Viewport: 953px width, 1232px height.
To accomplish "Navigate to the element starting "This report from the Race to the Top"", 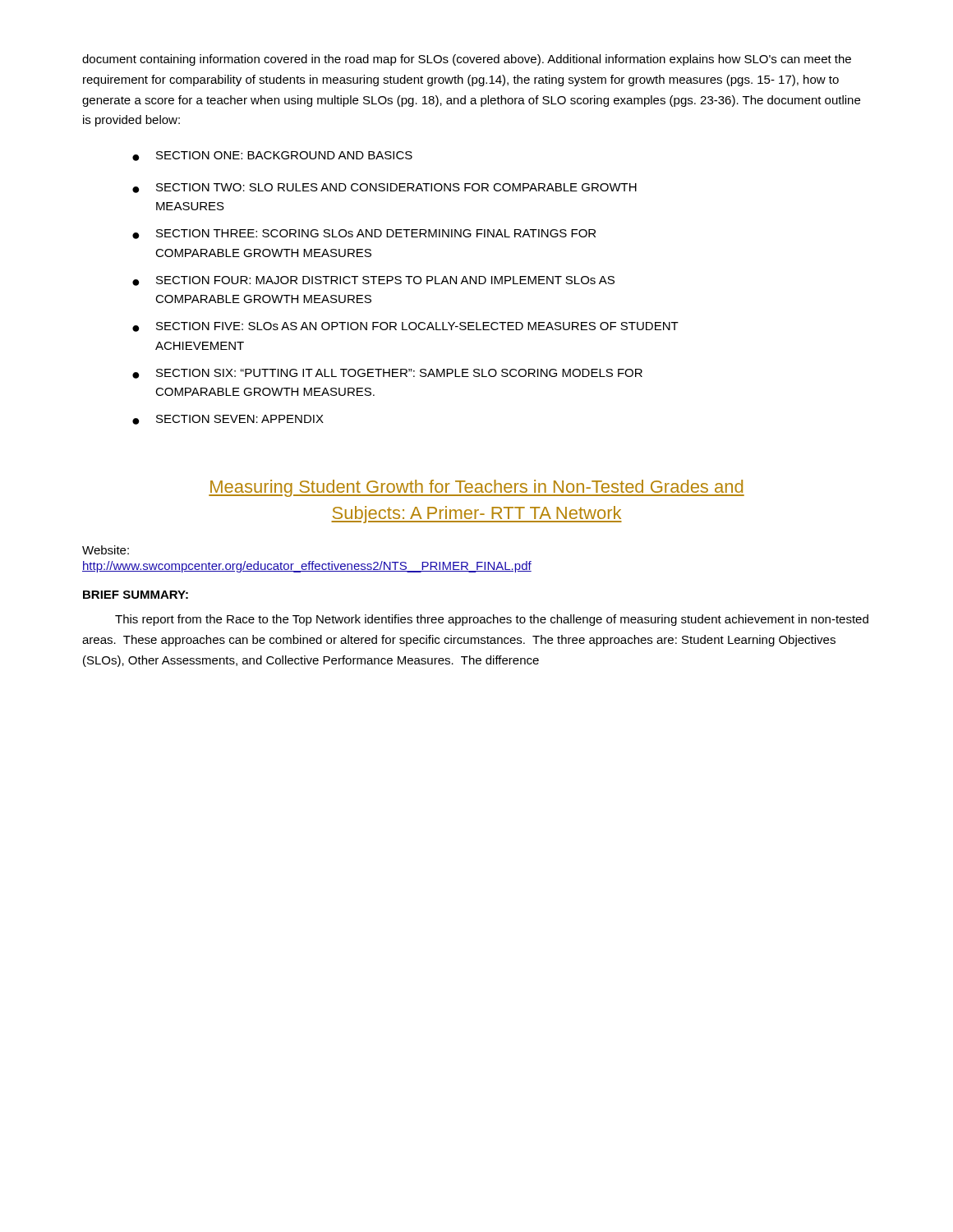I will [x=476, y=639].
